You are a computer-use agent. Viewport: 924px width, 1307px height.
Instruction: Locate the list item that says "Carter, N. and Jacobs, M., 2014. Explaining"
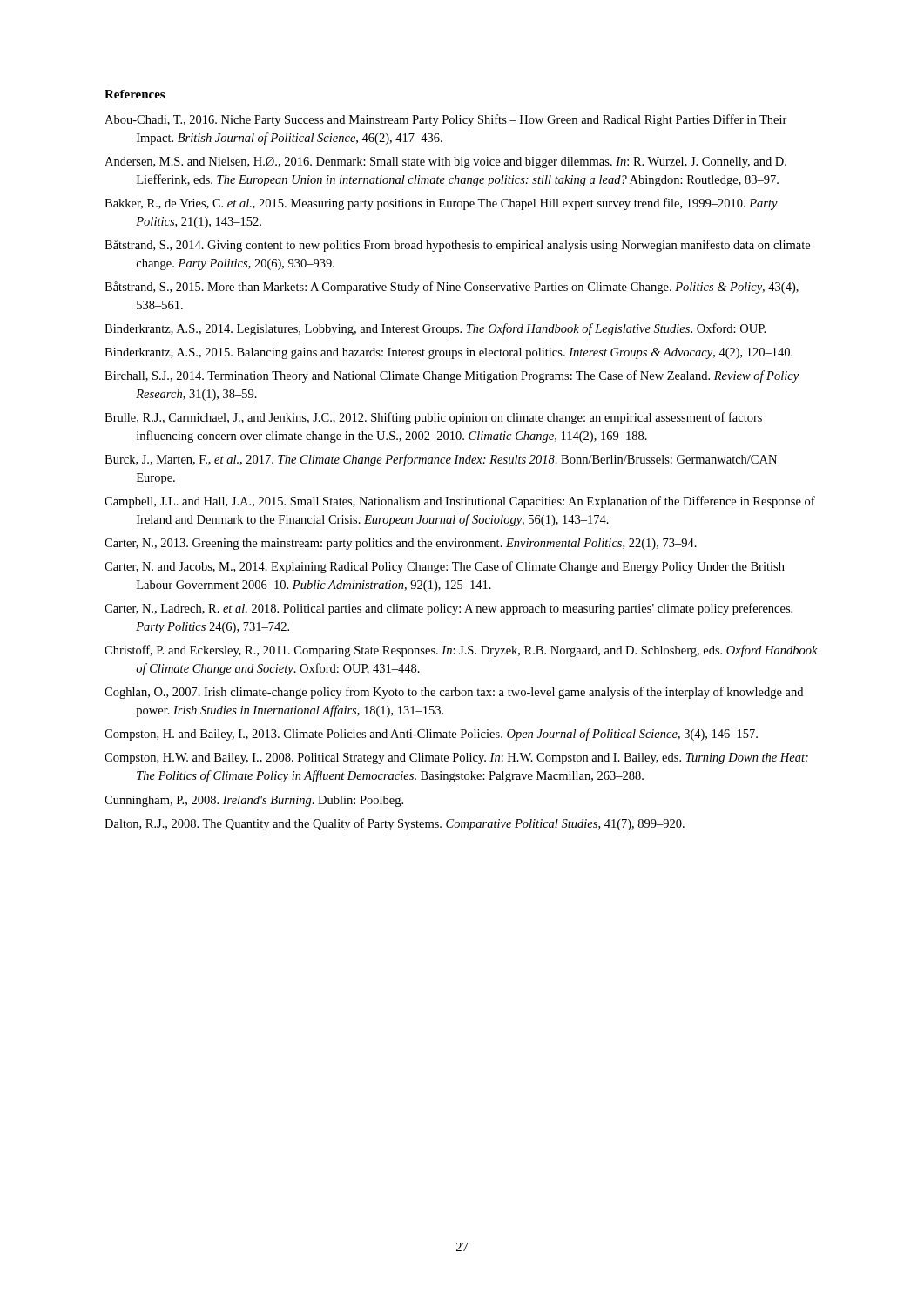445,576
